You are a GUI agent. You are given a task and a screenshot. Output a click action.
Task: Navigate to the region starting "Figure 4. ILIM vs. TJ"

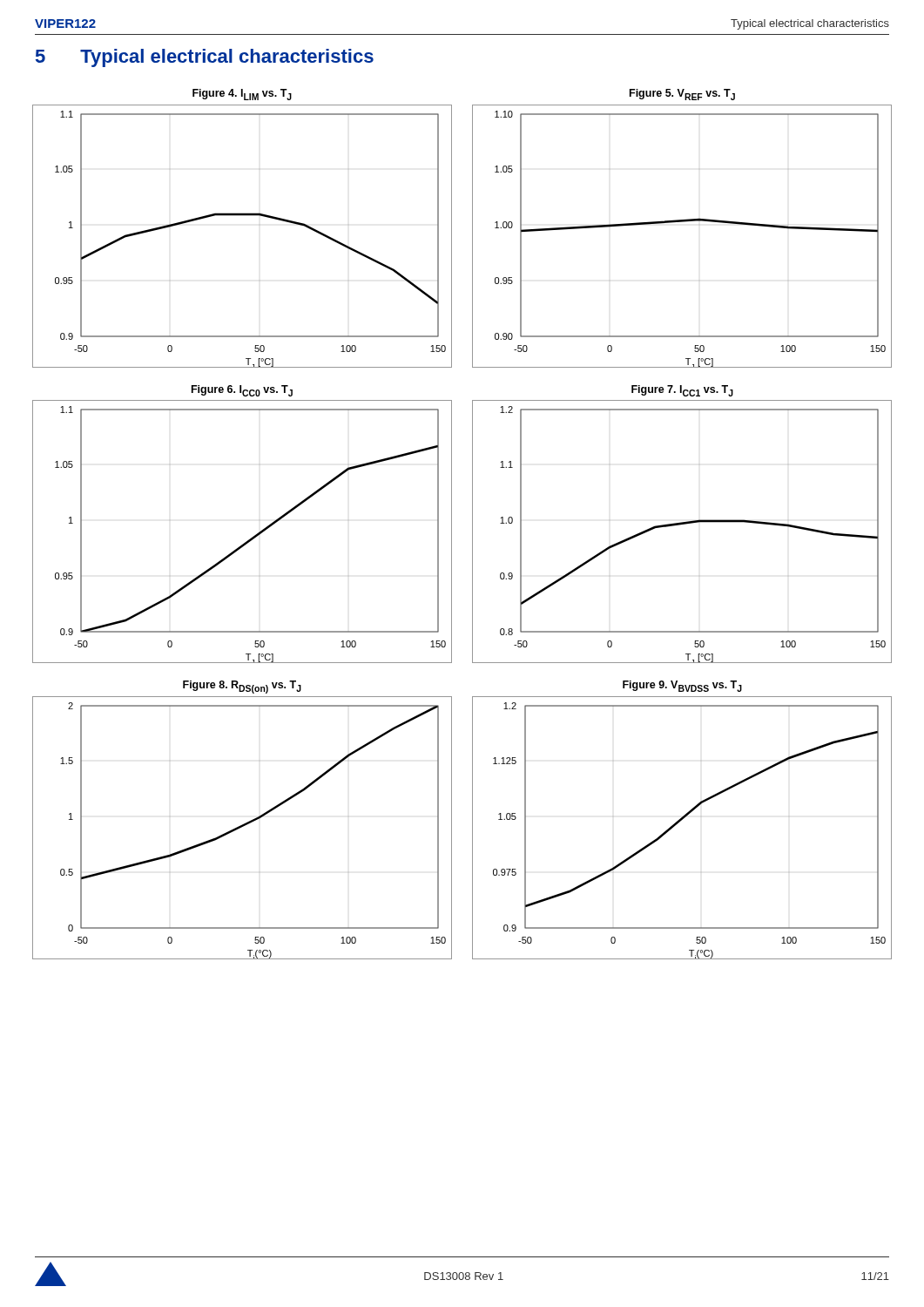click(x=242, y=94)
